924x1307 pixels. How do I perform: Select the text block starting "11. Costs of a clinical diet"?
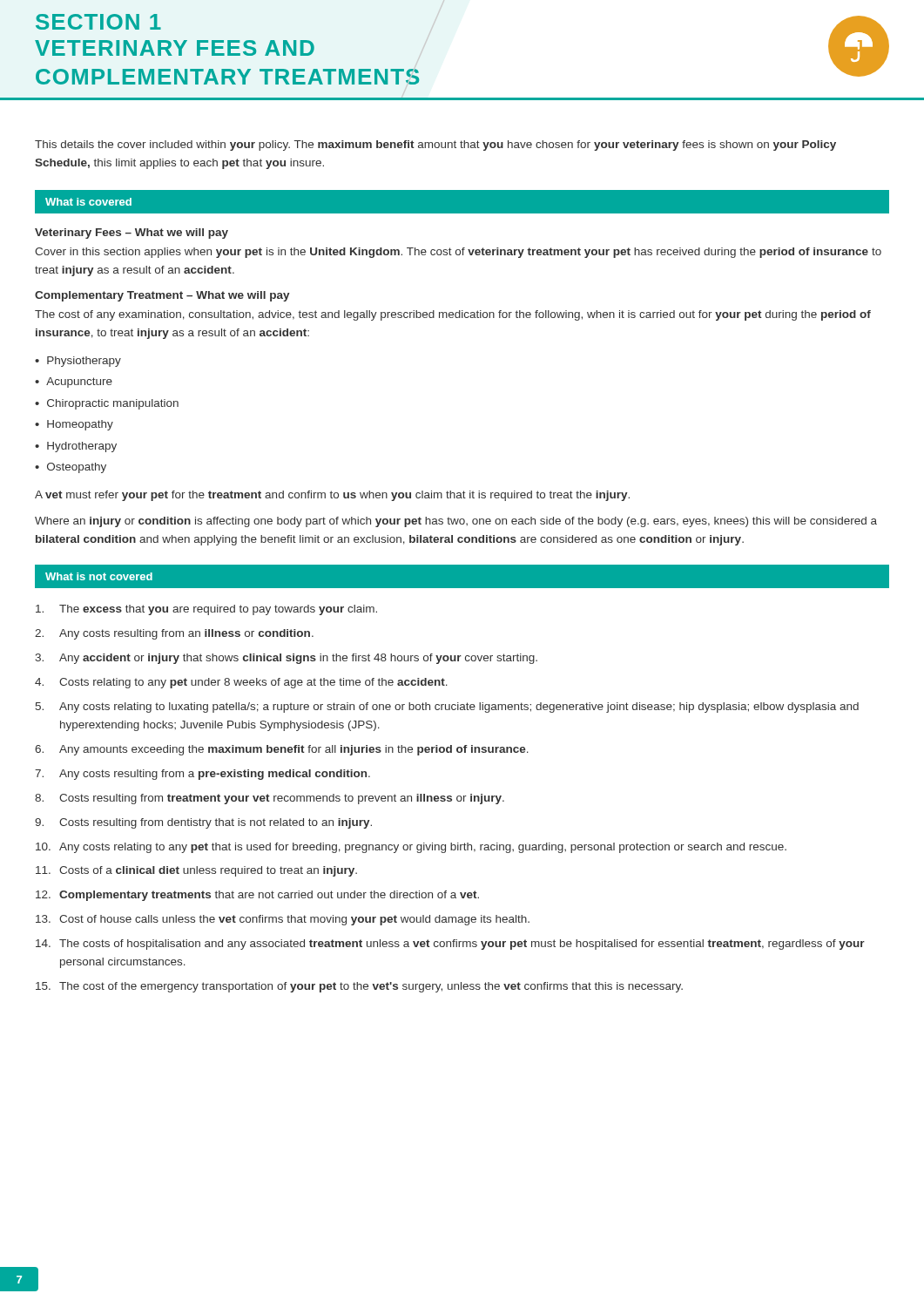click(x=196, y=871)
